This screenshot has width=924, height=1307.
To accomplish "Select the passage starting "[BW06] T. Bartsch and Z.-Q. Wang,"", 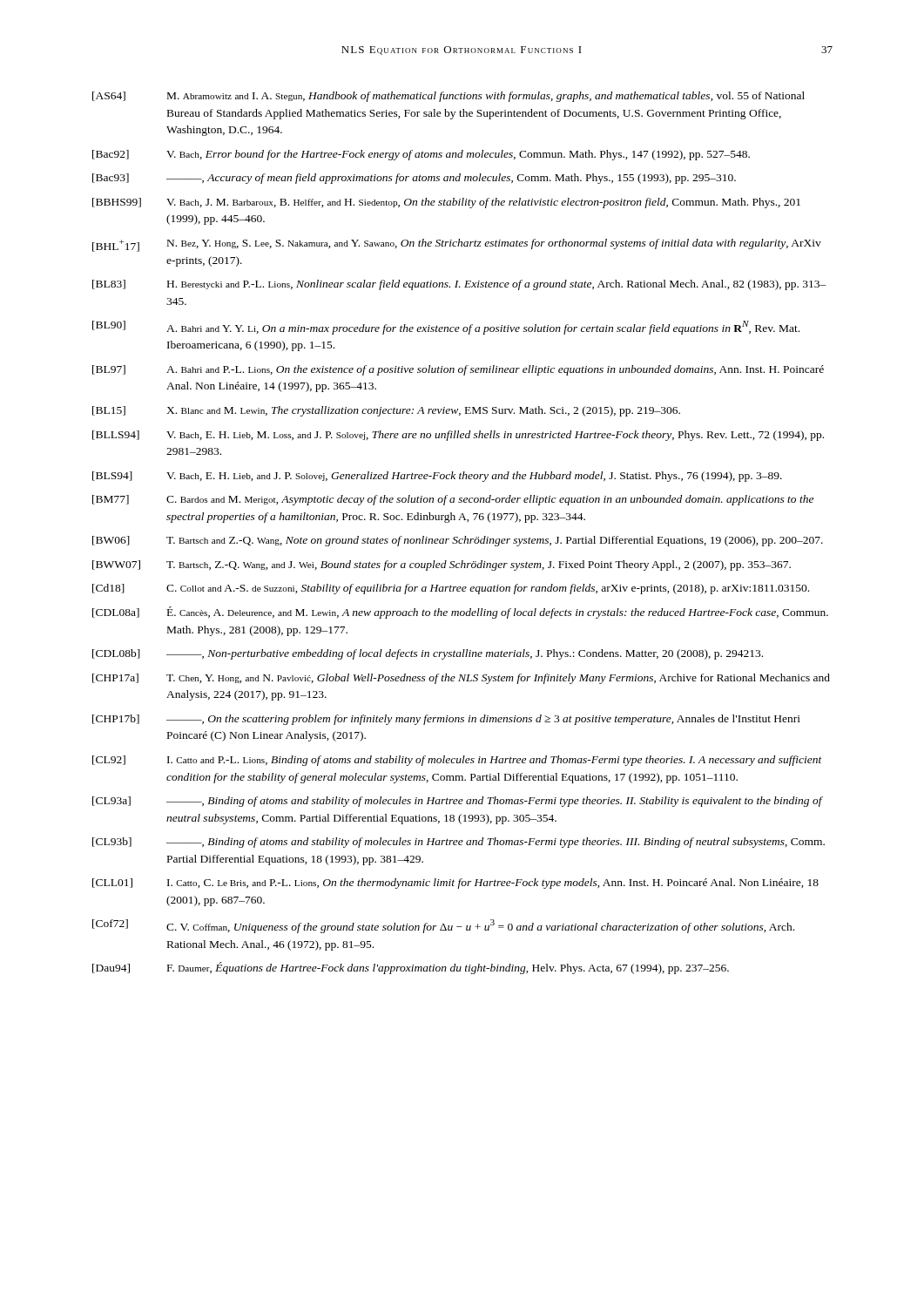I will [462, 540].
